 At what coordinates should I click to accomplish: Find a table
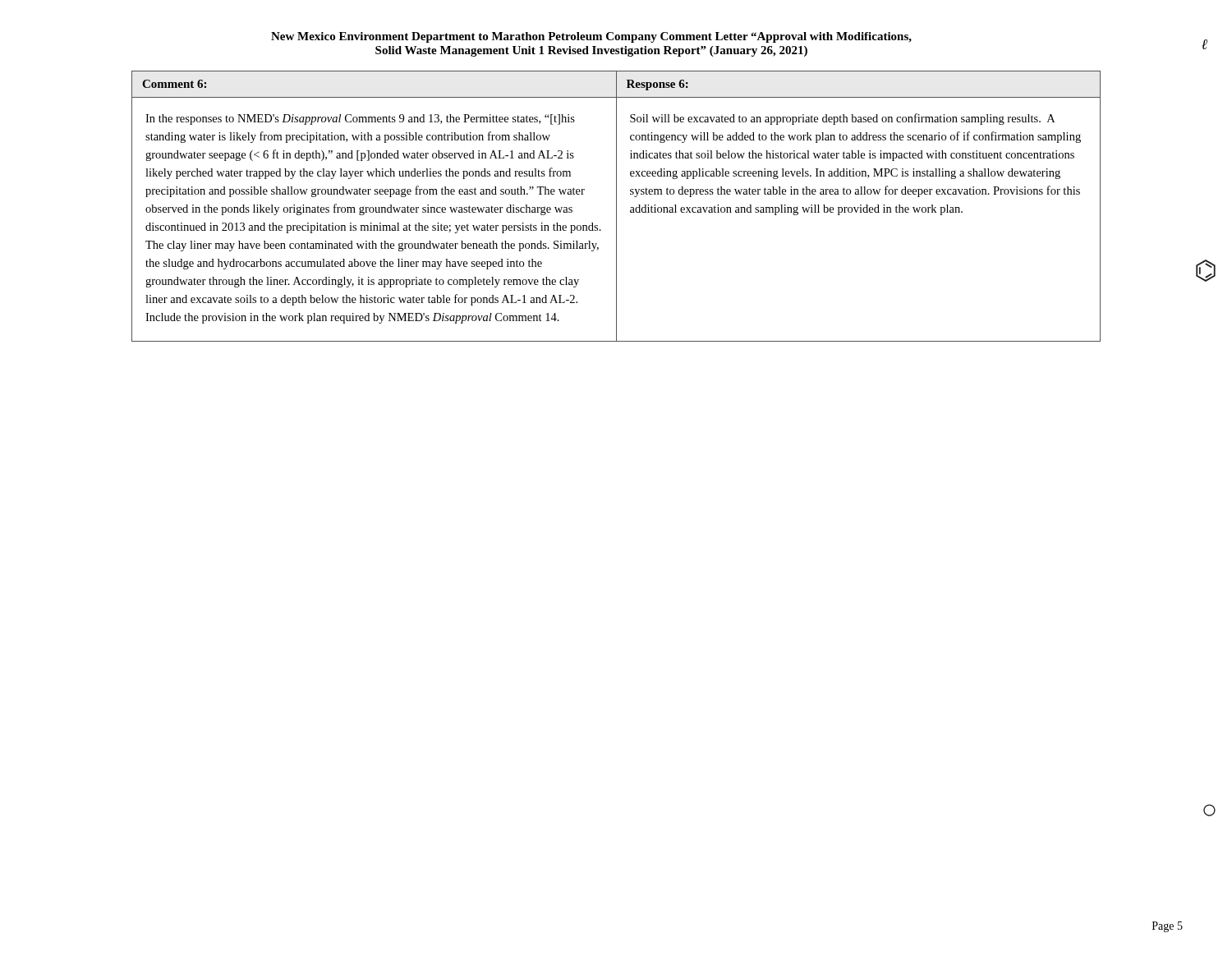(x=616, y=206)
